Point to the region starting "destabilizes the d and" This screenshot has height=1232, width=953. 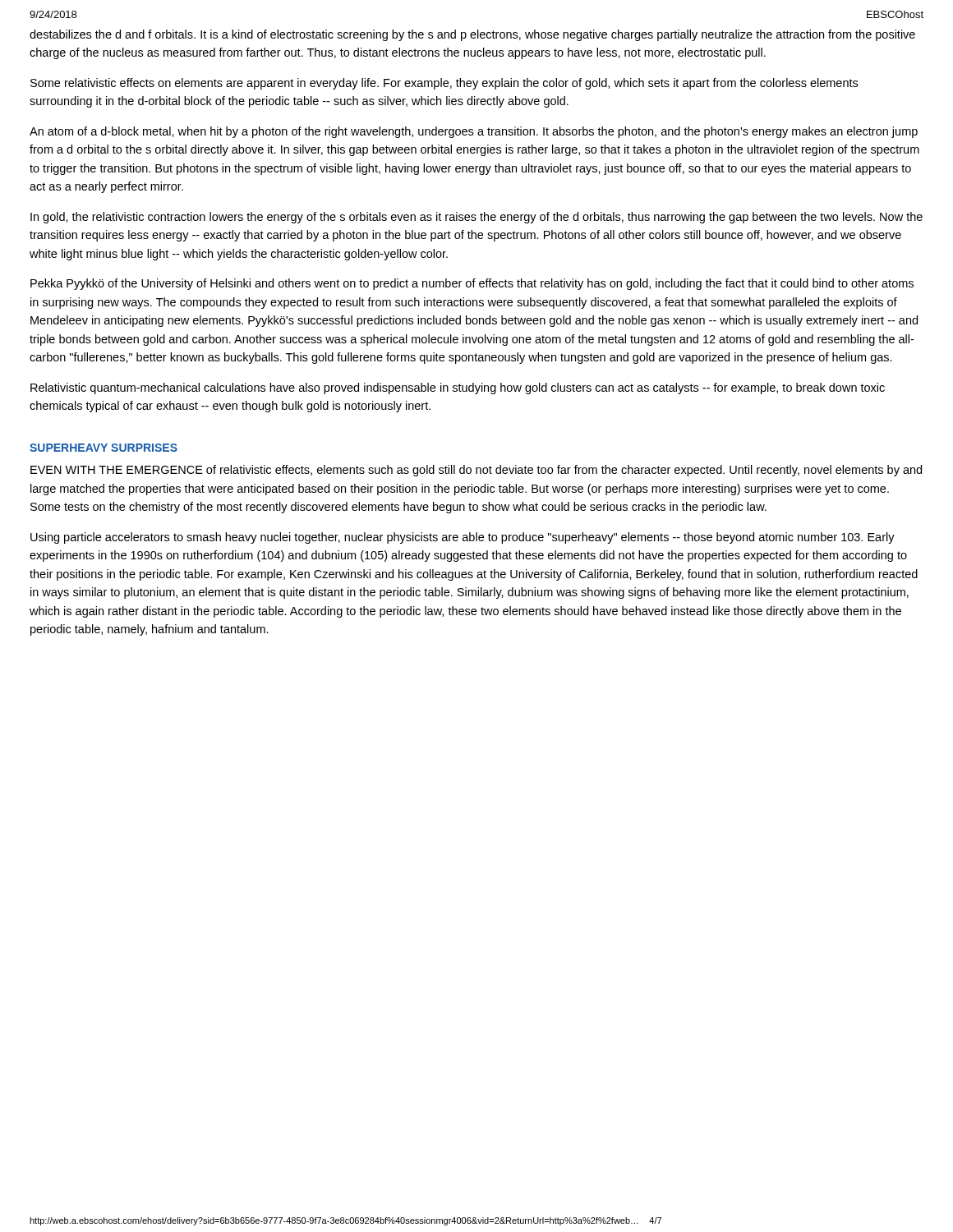[x=473, y=44]
